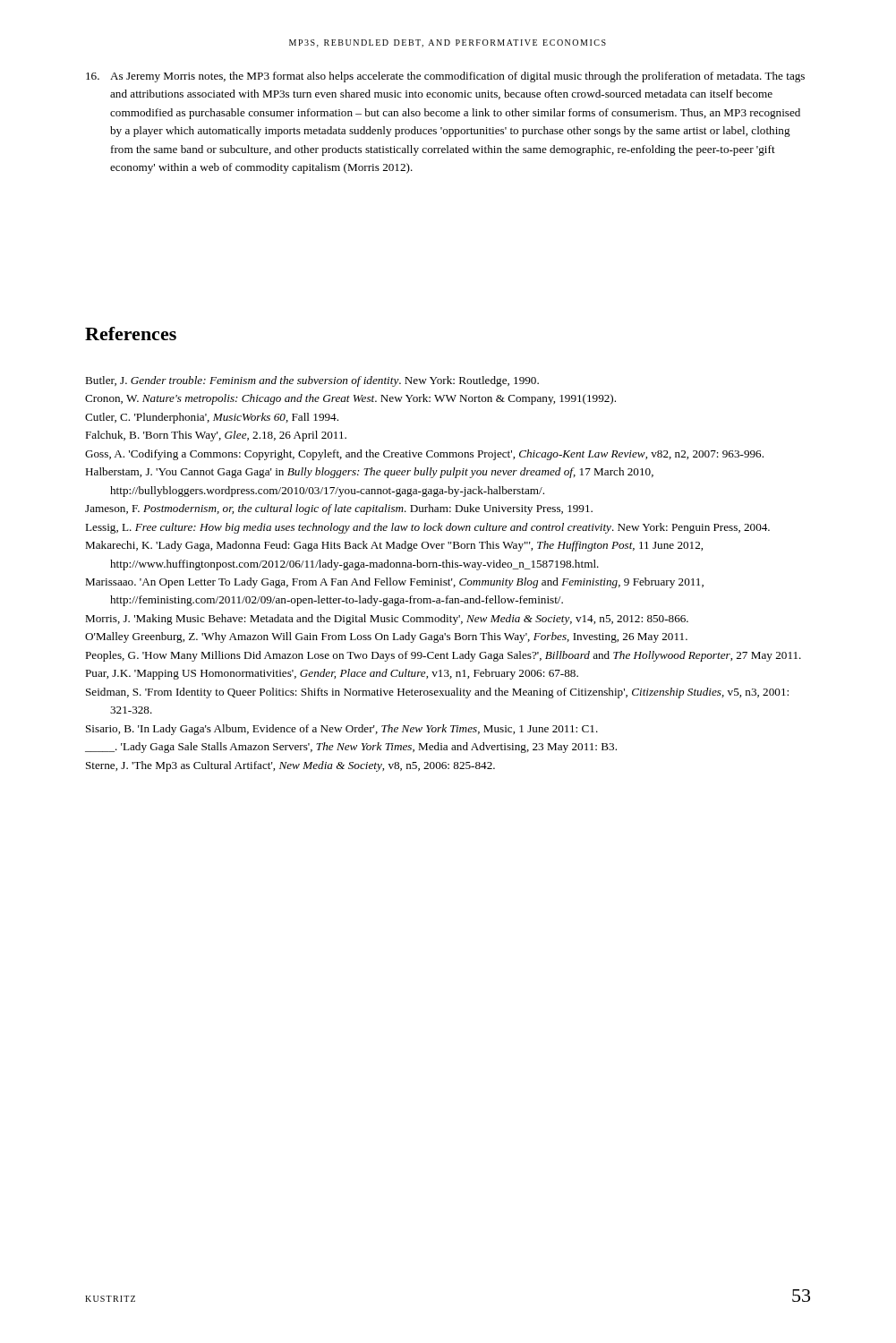Select the list item that reads "Seidman, S. 'From"

tap(437, 701)
